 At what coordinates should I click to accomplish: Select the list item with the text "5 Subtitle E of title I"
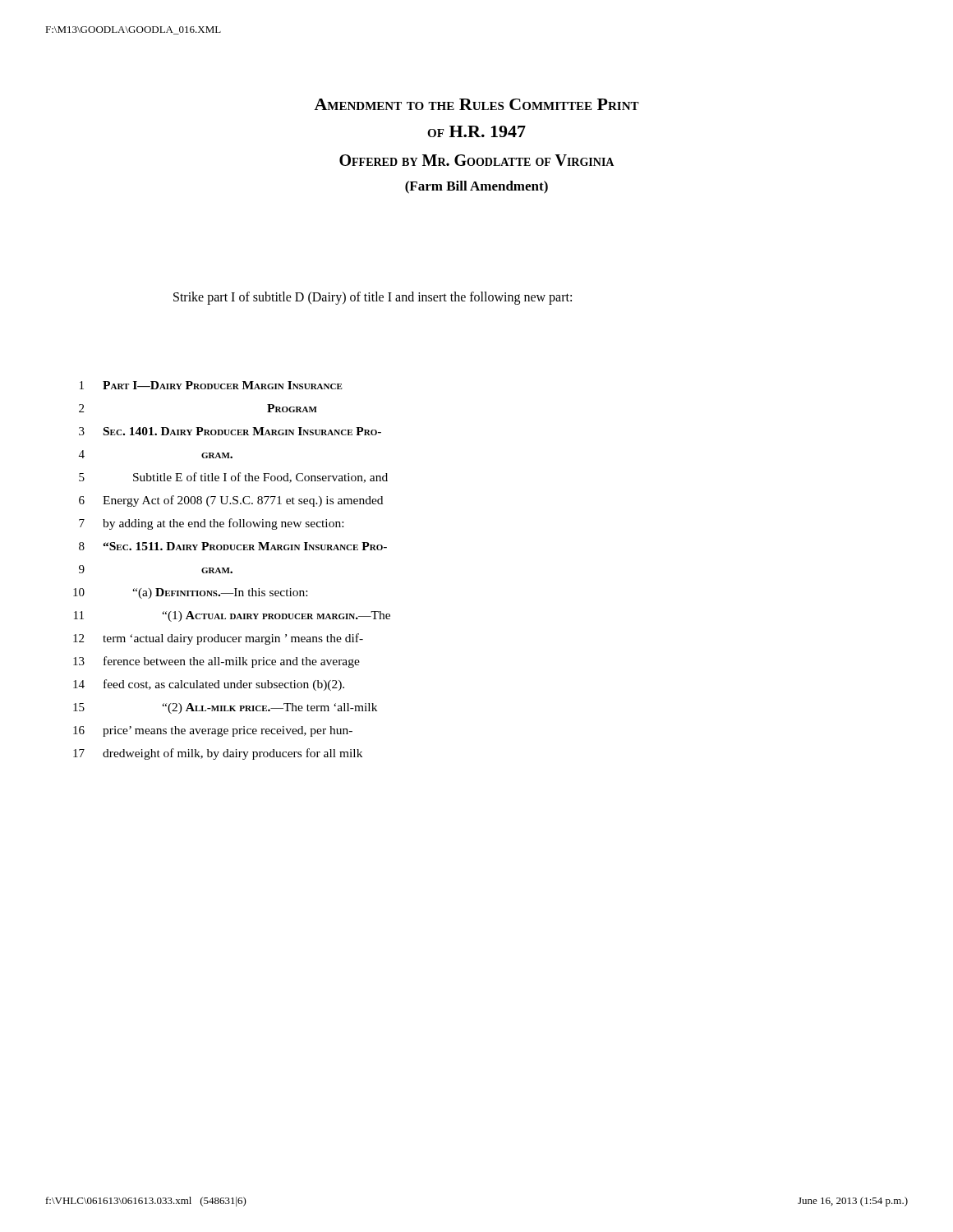pyautogui.click(x=233, y=478)
